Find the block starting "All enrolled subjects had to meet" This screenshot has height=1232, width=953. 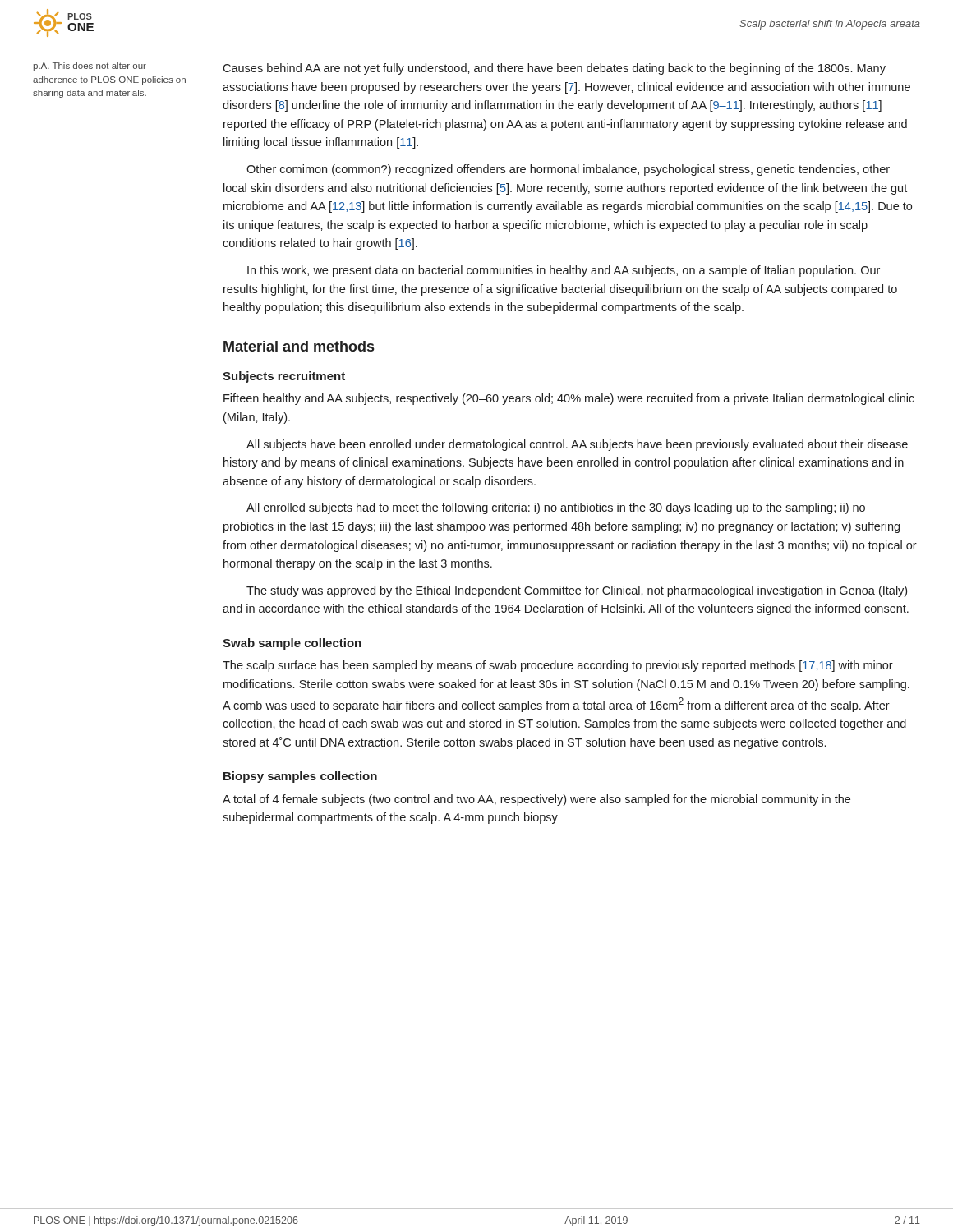pos(570,536)
